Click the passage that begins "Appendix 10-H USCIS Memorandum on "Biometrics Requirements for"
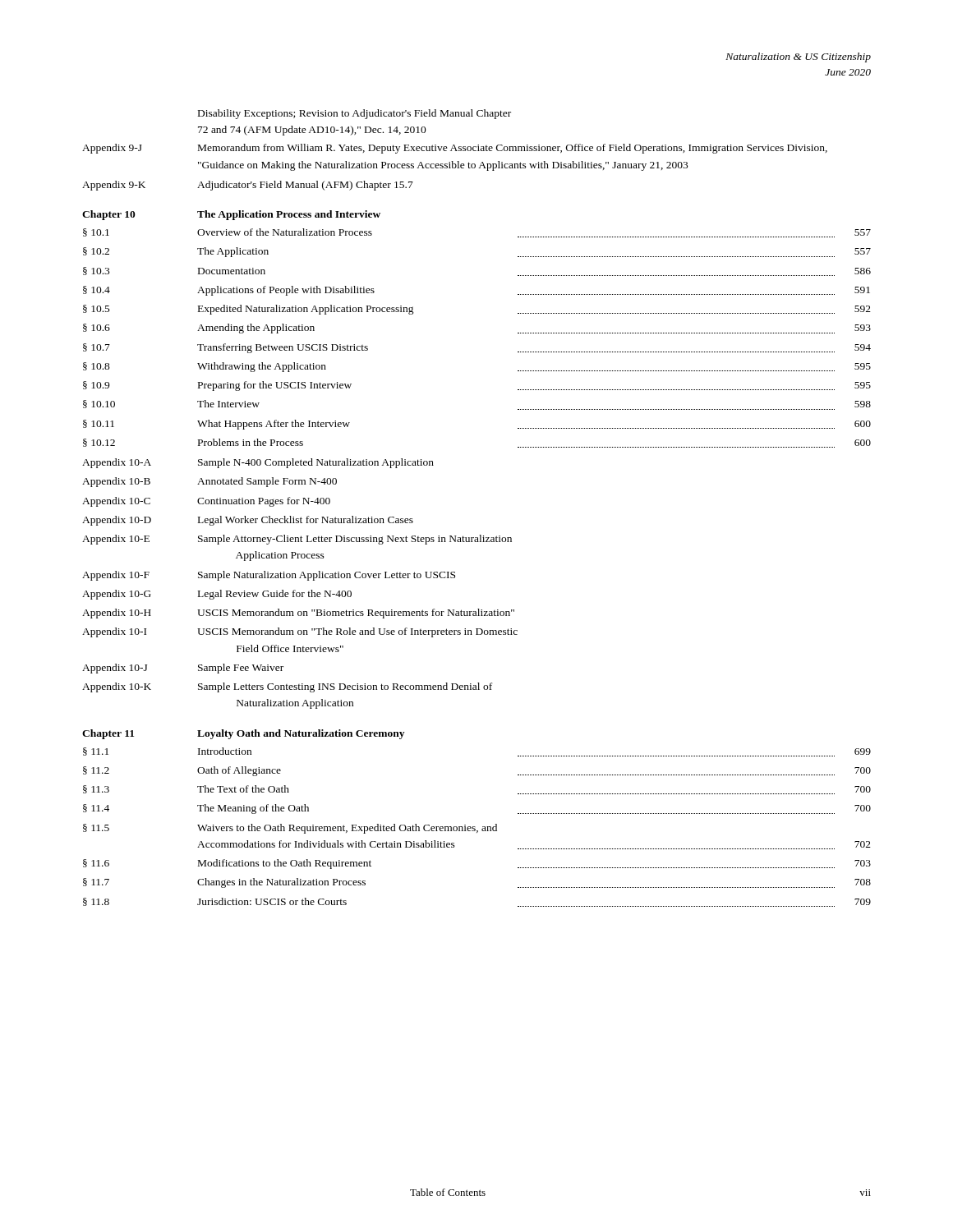 pos(476,613)
